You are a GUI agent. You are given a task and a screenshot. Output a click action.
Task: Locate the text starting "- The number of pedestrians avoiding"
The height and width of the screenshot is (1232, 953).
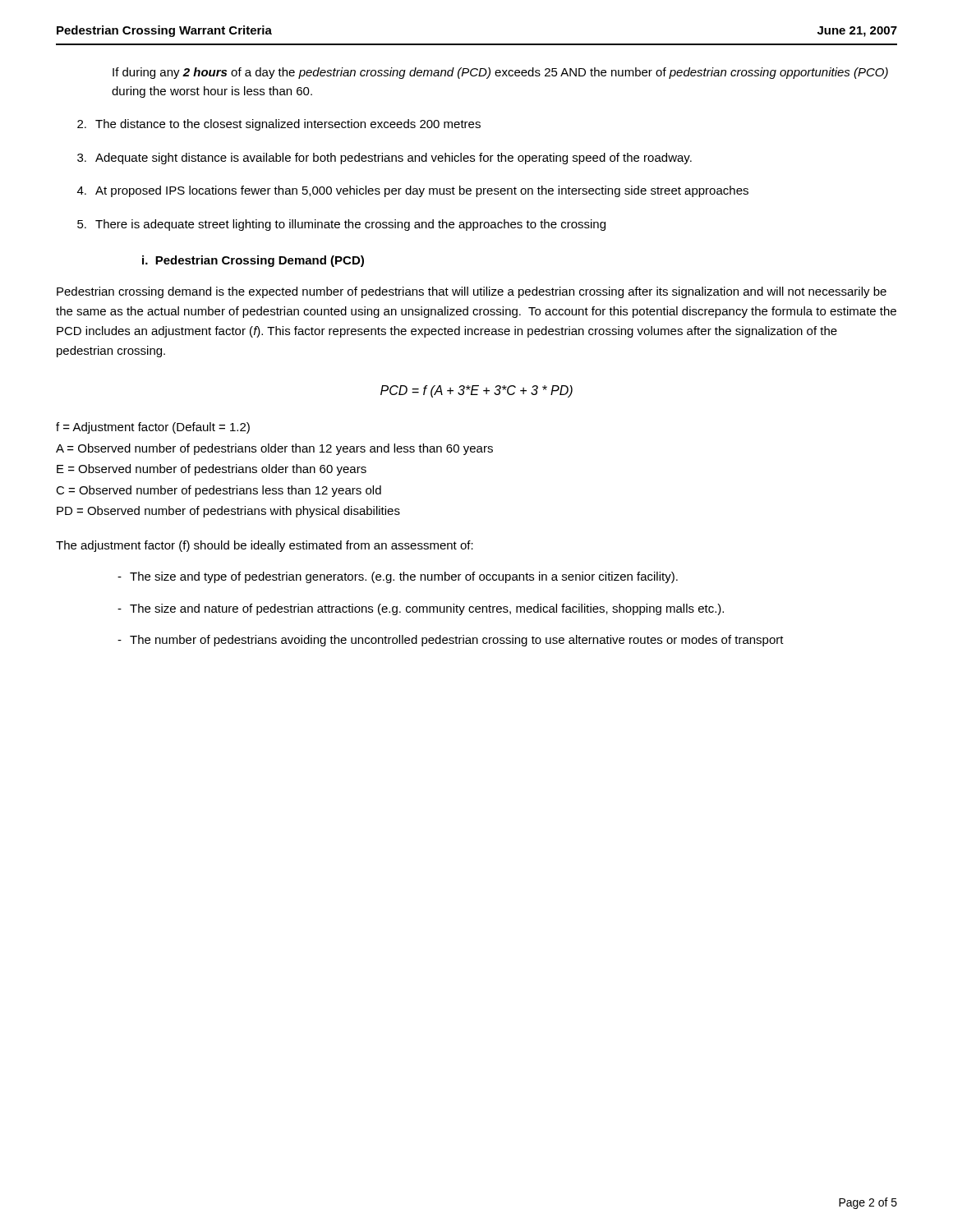pyautogui.click(x=496, y=640)
